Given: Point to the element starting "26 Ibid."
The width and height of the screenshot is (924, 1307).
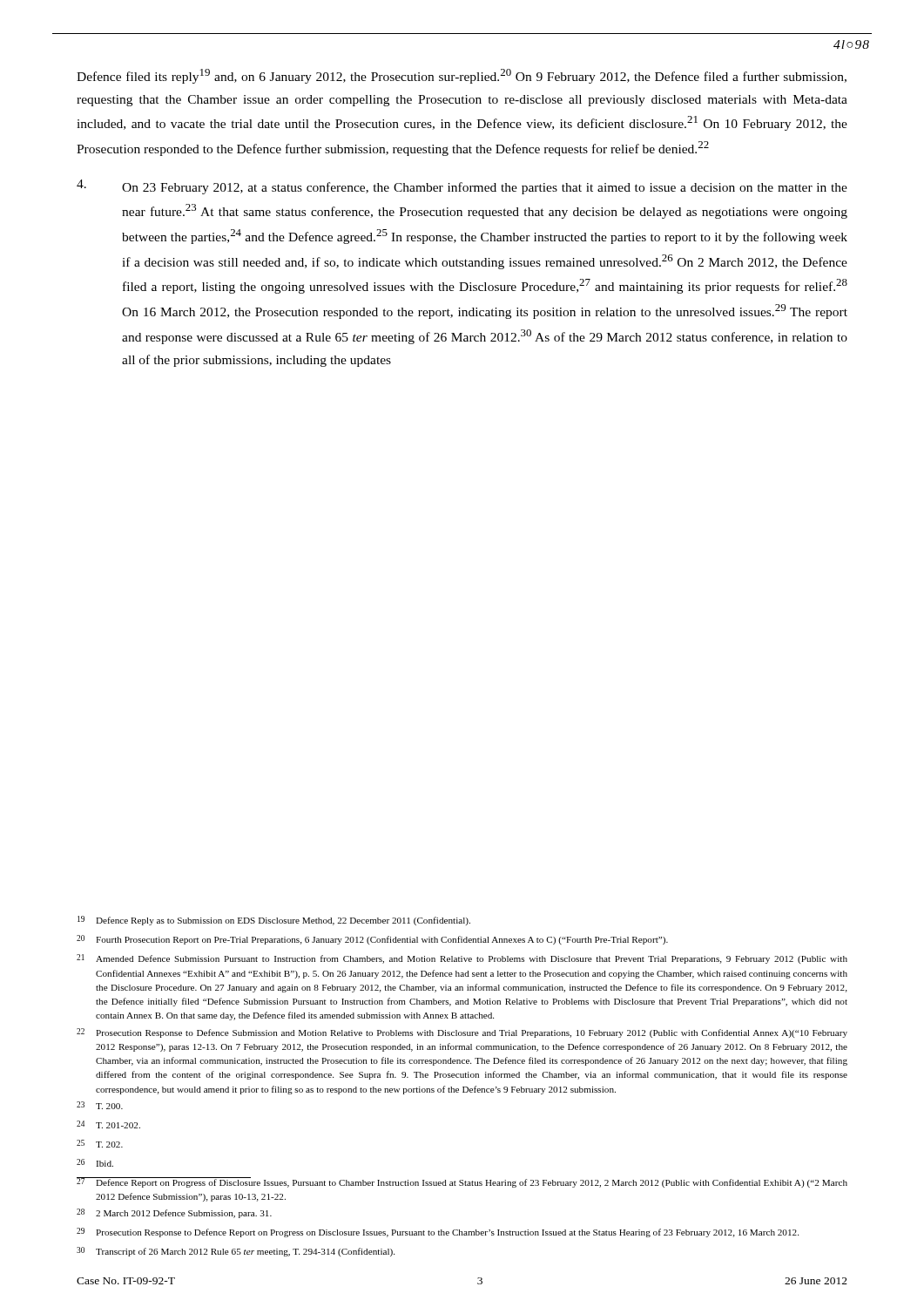Looking at the screenshot, I should tap(95, 1163).
